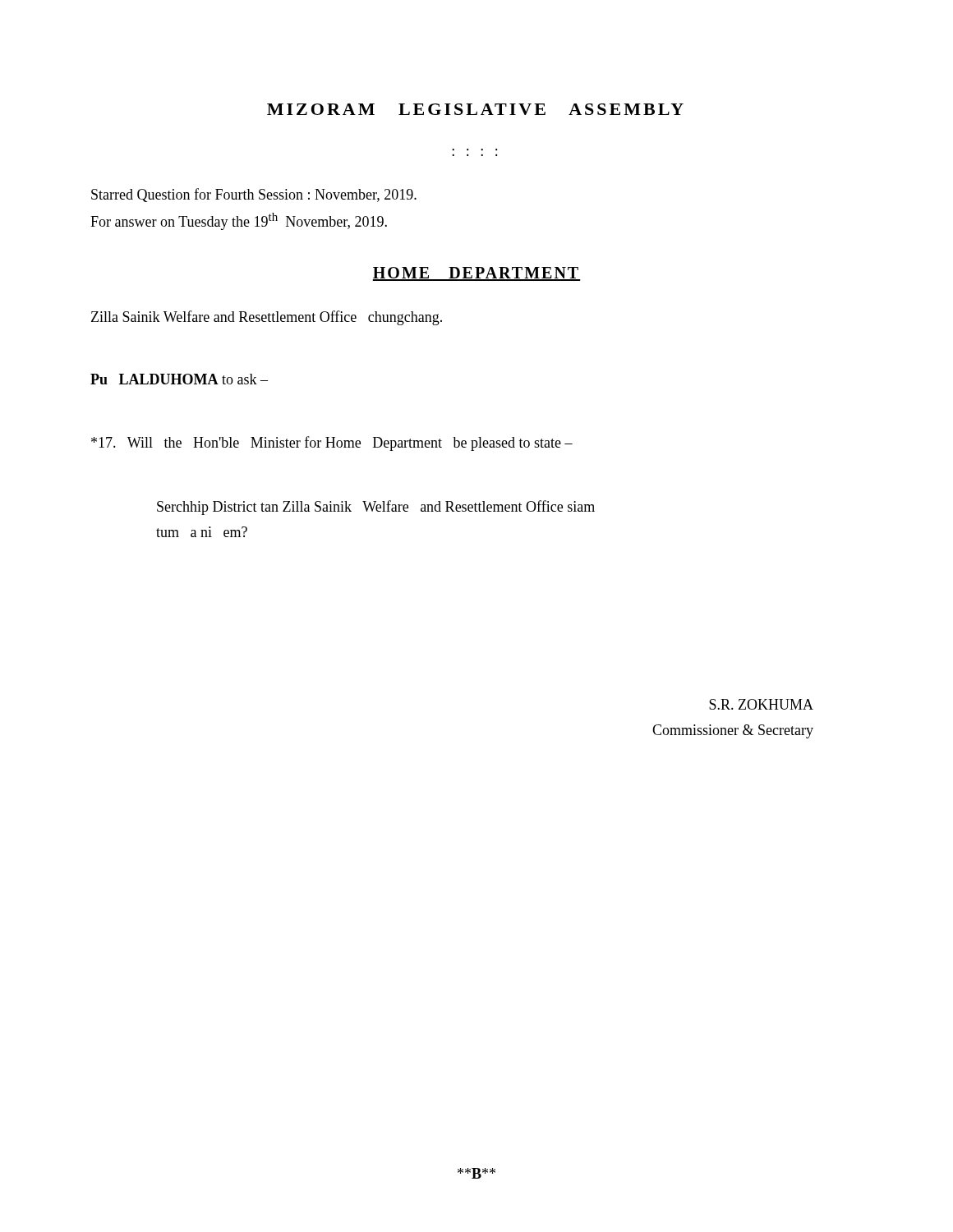The width and height of the screenshot is (953, 1232).
Task: Click on the block starting "HOME DEPARTMENT"
Action: (476, 272)
